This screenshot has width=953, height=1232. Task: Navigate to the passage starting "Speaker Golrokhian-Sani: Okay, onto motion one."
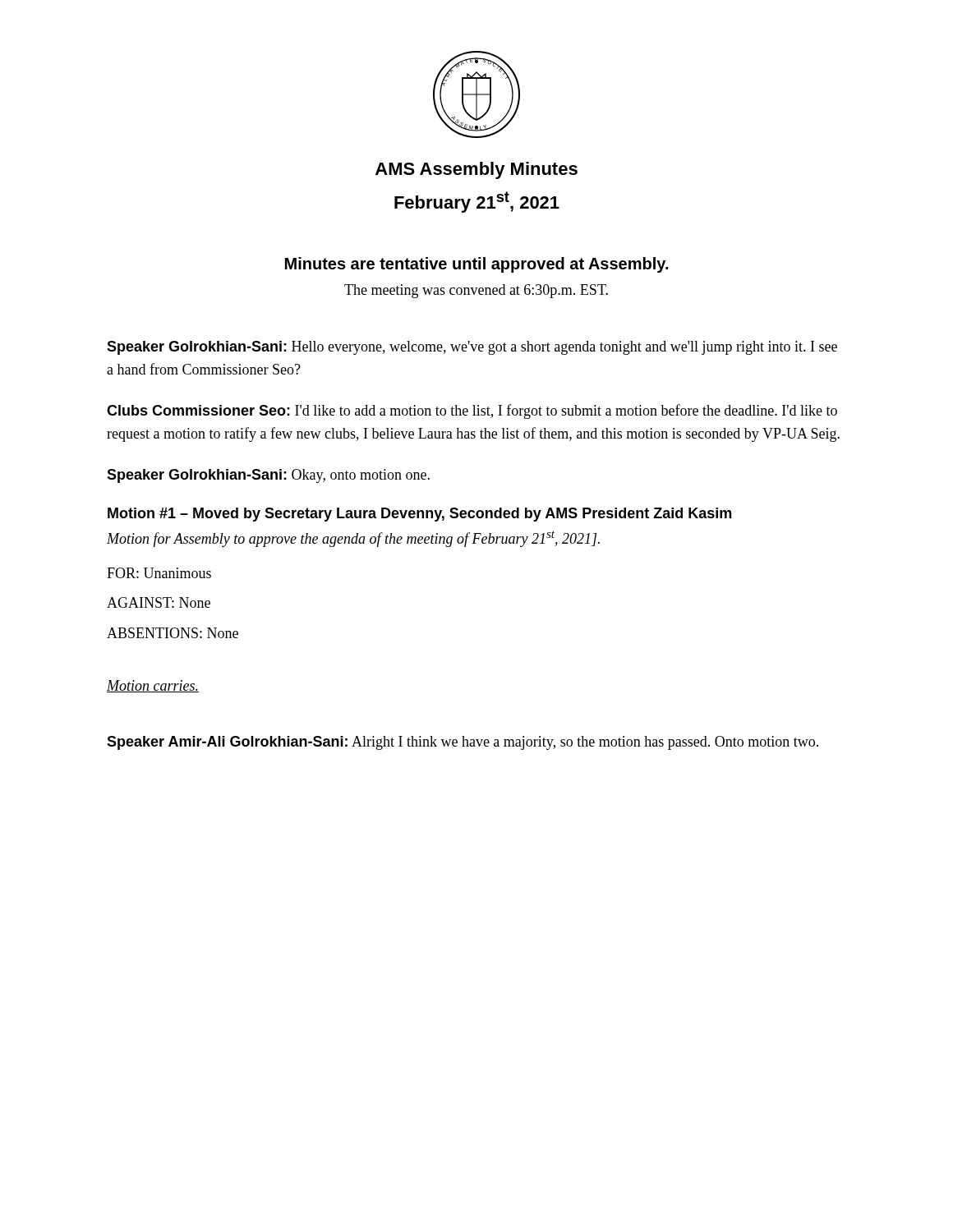pos(269,475)
